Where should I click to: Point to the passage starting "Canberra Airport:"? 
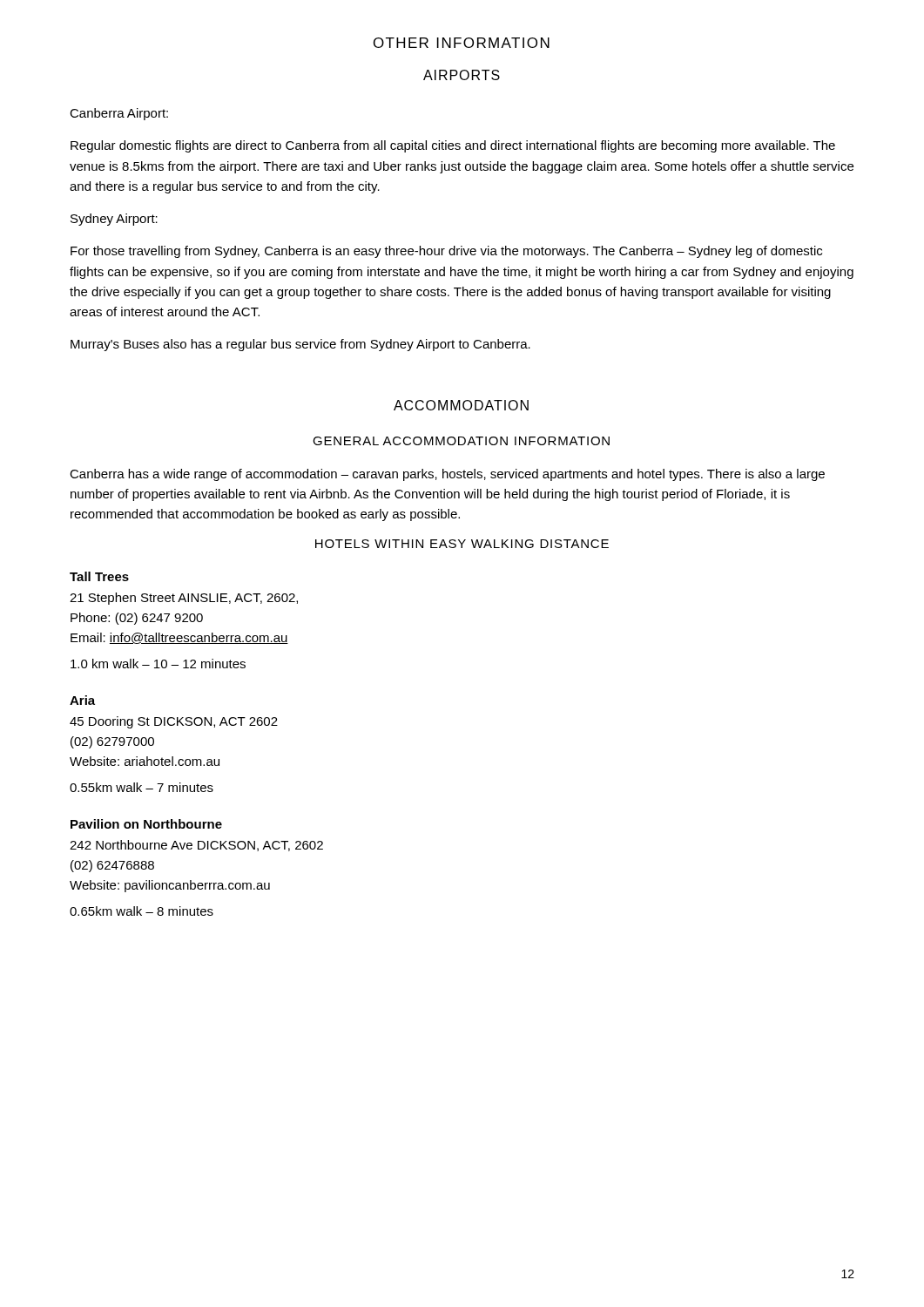(x=119, y=113)
